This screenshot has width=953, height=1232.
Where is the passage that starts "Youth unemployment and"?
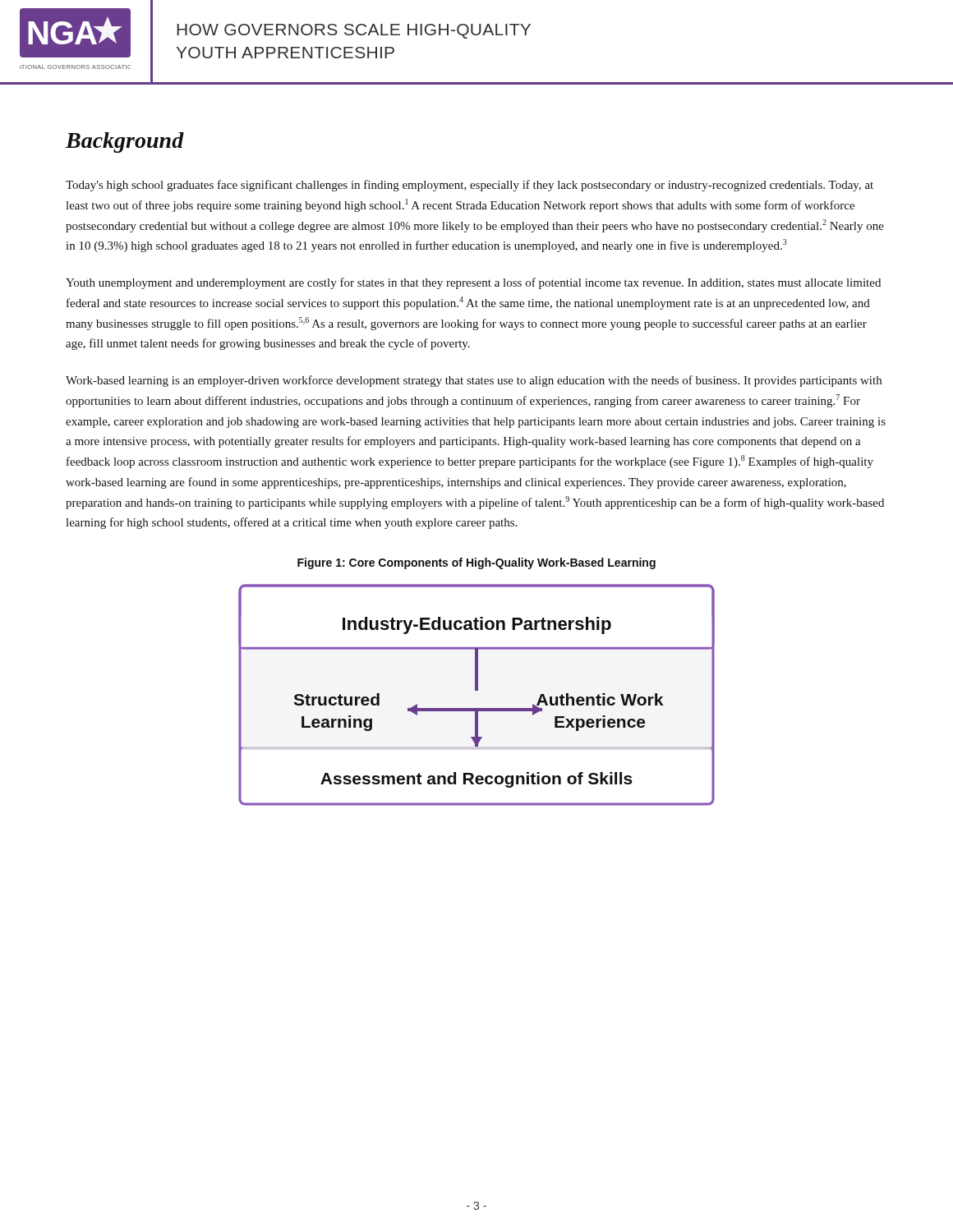473,313
